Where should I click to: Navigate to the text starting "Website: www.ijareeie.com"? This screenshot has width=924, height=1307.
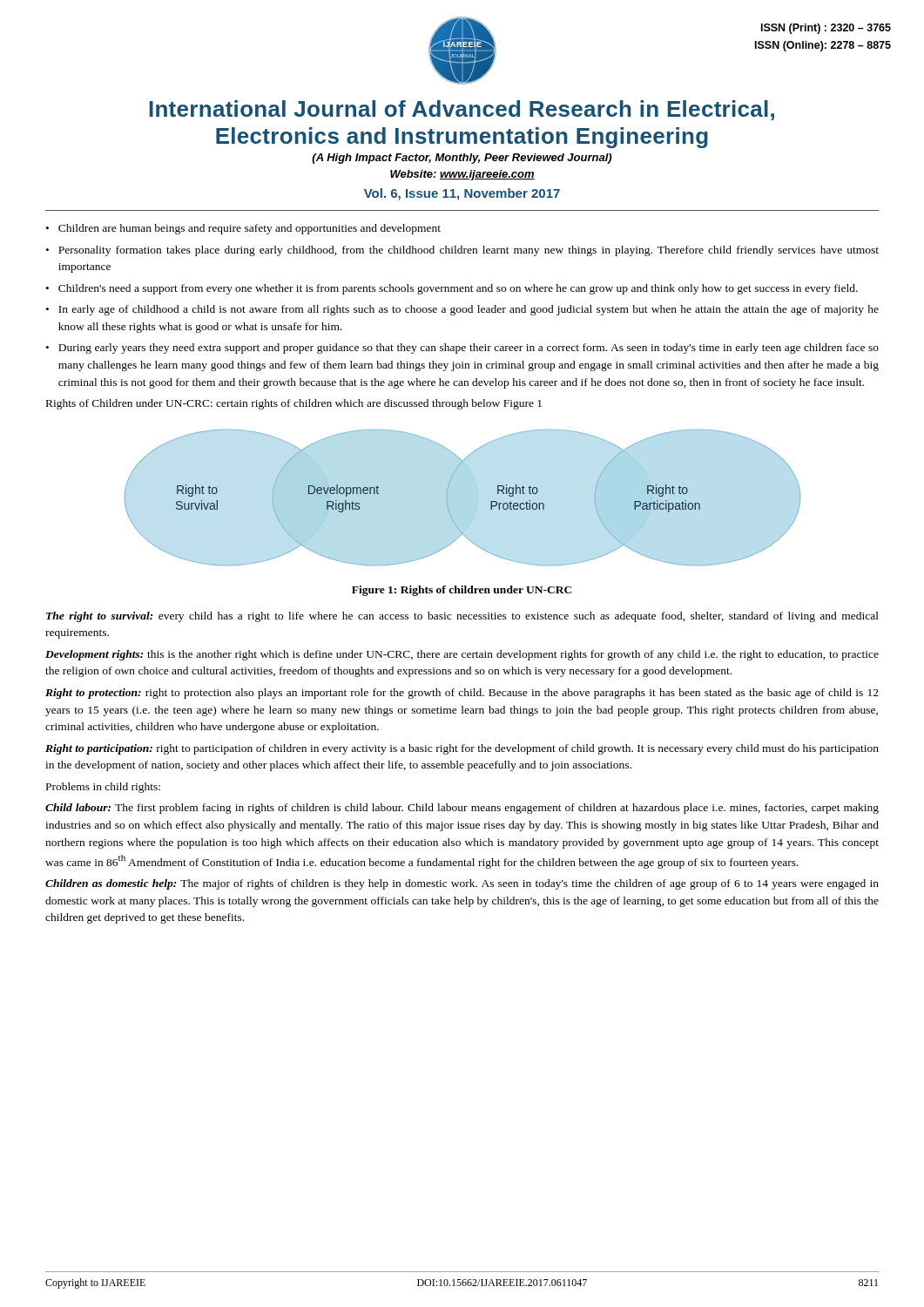tap(462, 174)
